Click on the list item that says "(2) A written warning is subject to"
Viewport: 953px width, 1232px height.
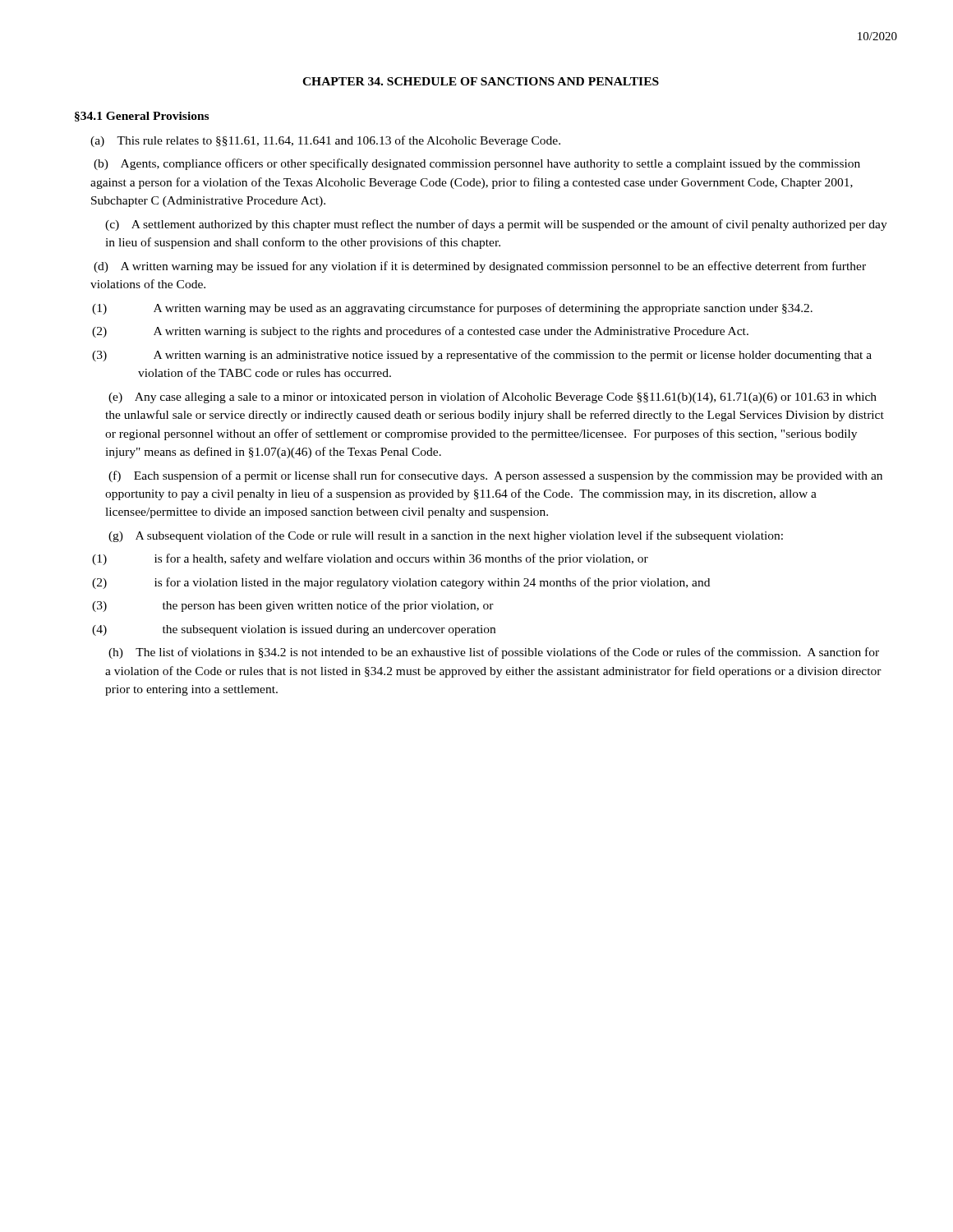[x=421, y=331]
